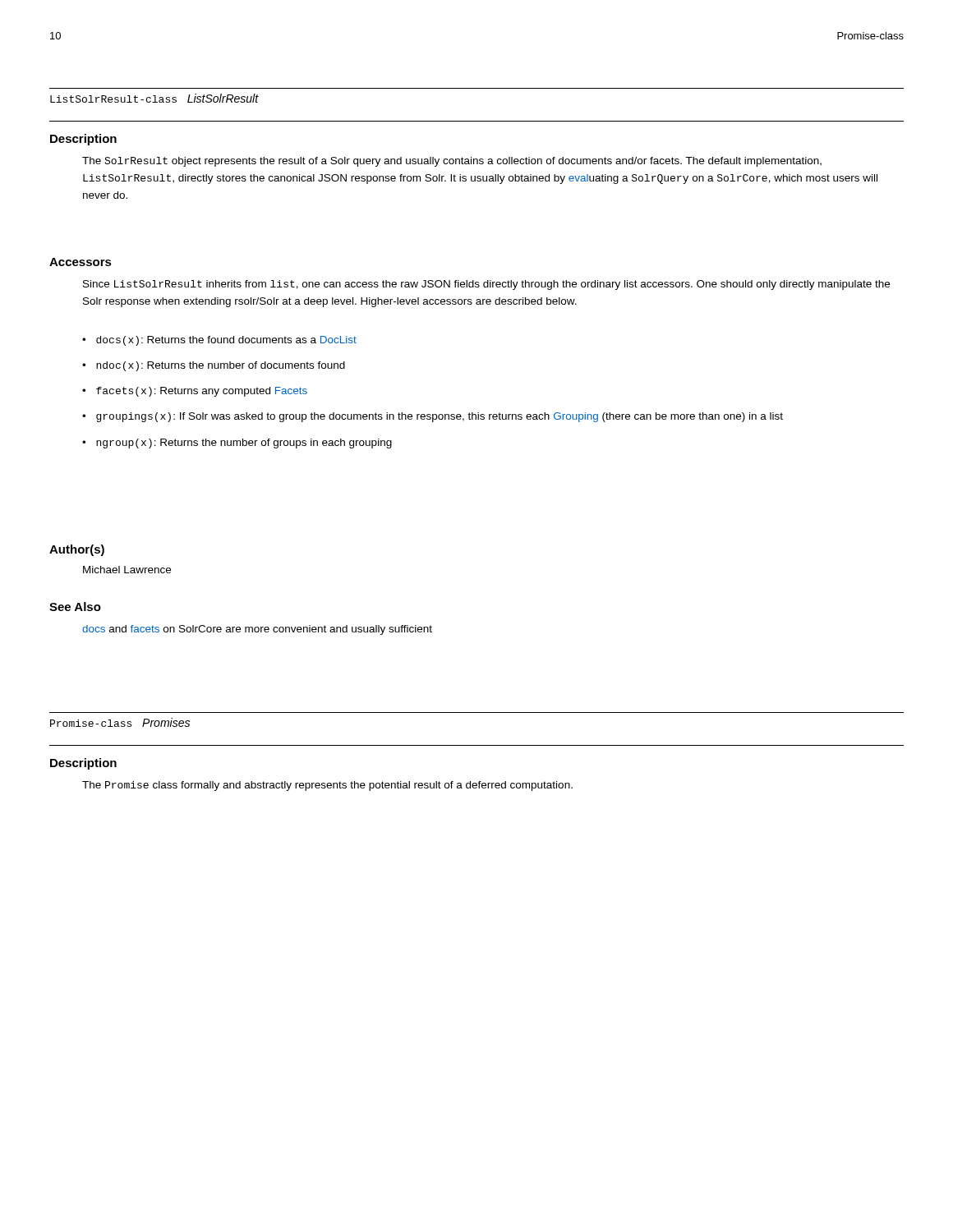This screenshot has width=953, height=1232.
Task: Find the list item that says "facets(x): Returns any computed Facets"
Action: (x=200, y=391)
